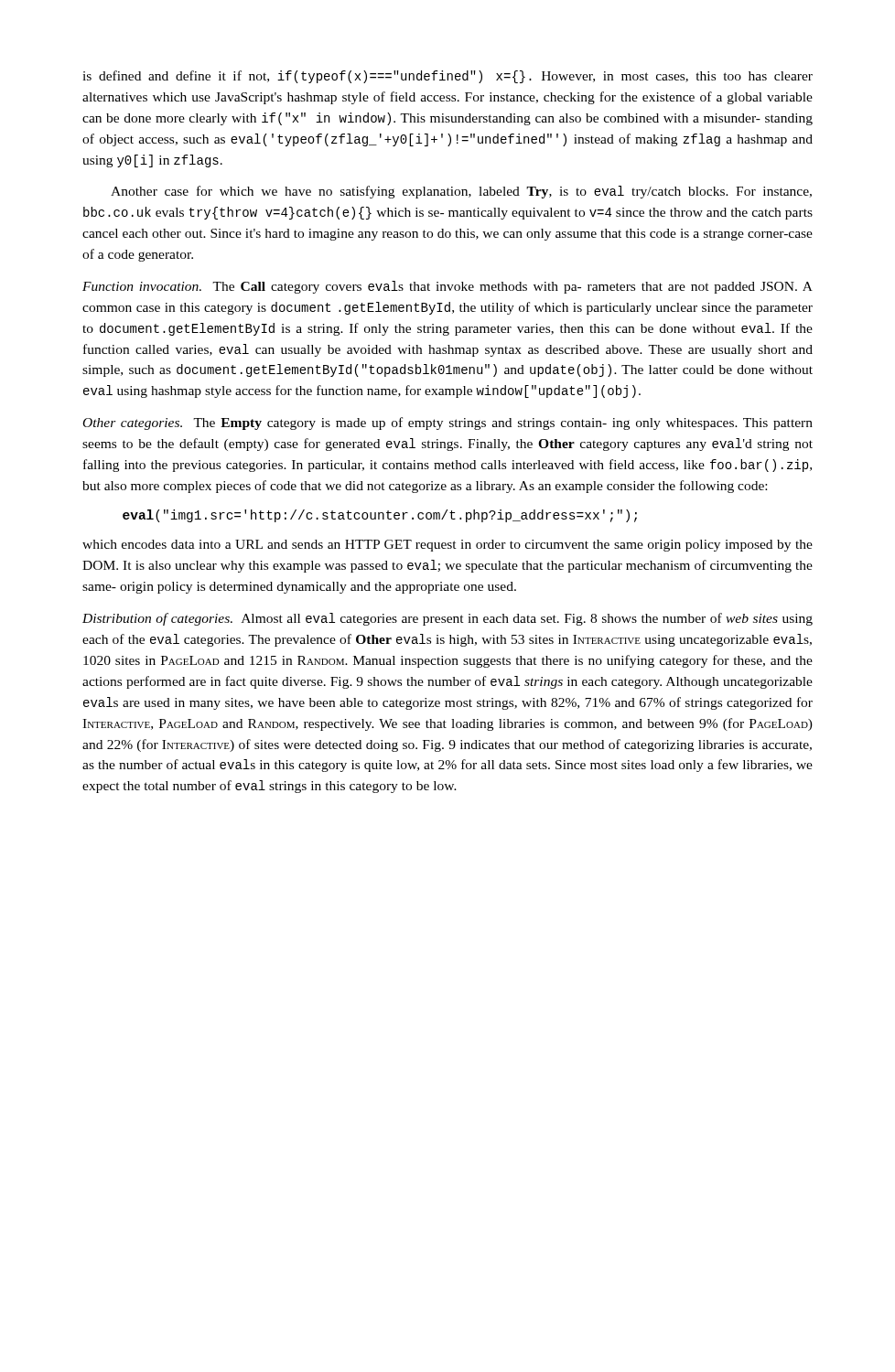Find the text block that reads "is defined and define it if not,"
The height and width of the screenshot is (1372, 895).
pyautogui.click(x=448, y=118)
